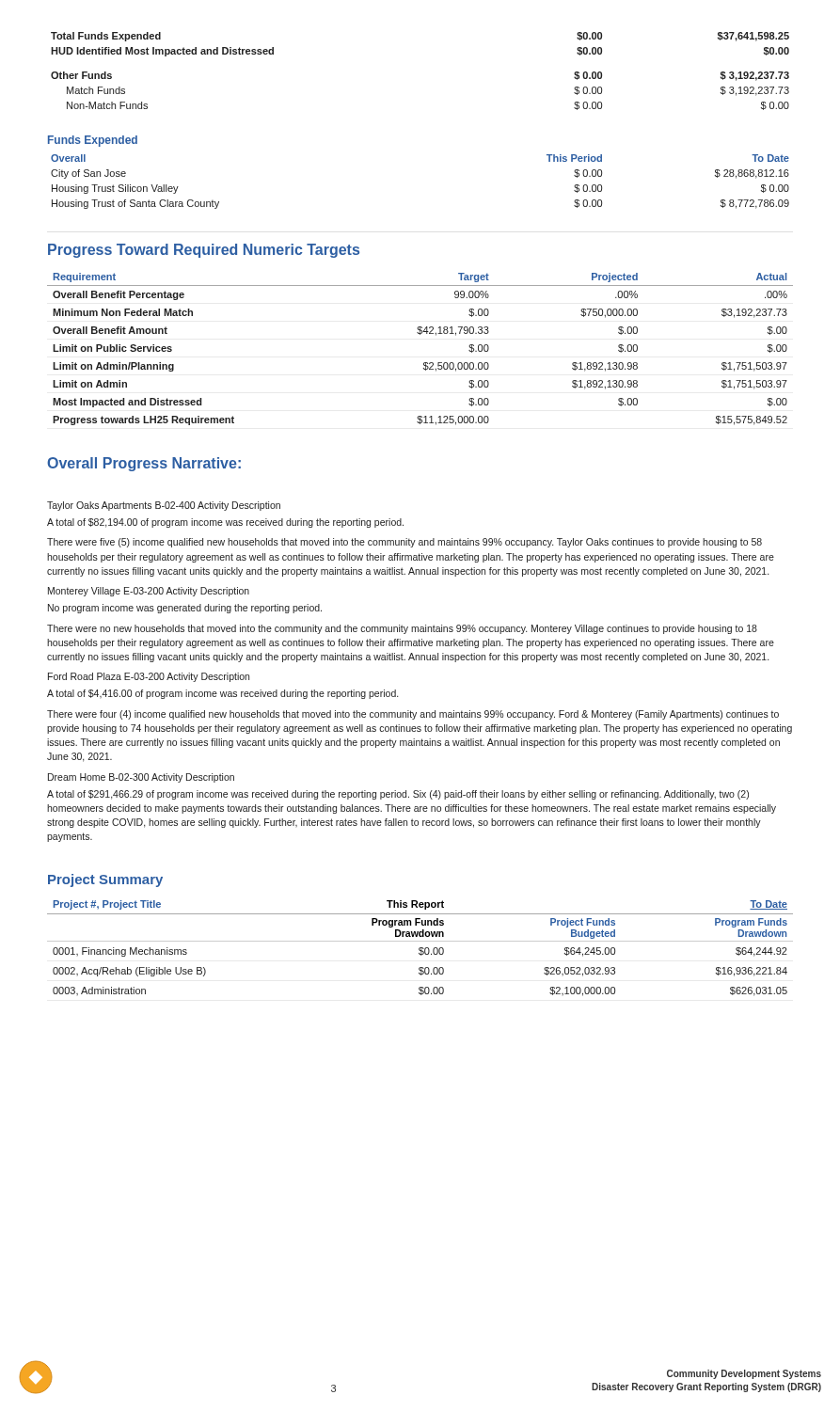
Task: Find the table that mentions "Minimum Non Federal Match"
Action: [420, 349]
